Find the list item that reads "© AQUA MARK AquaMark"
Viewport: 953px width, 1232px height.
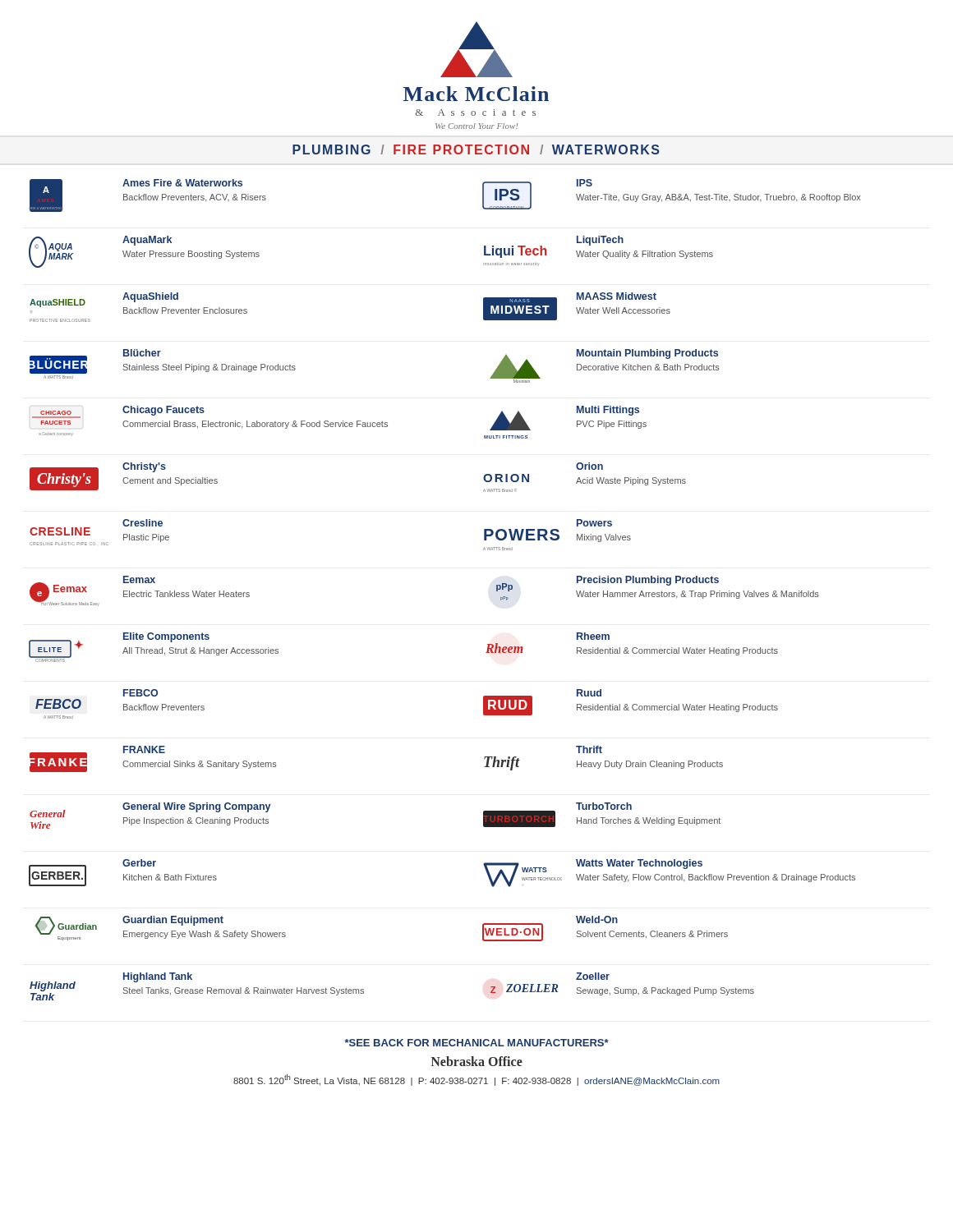click(248, 252)
